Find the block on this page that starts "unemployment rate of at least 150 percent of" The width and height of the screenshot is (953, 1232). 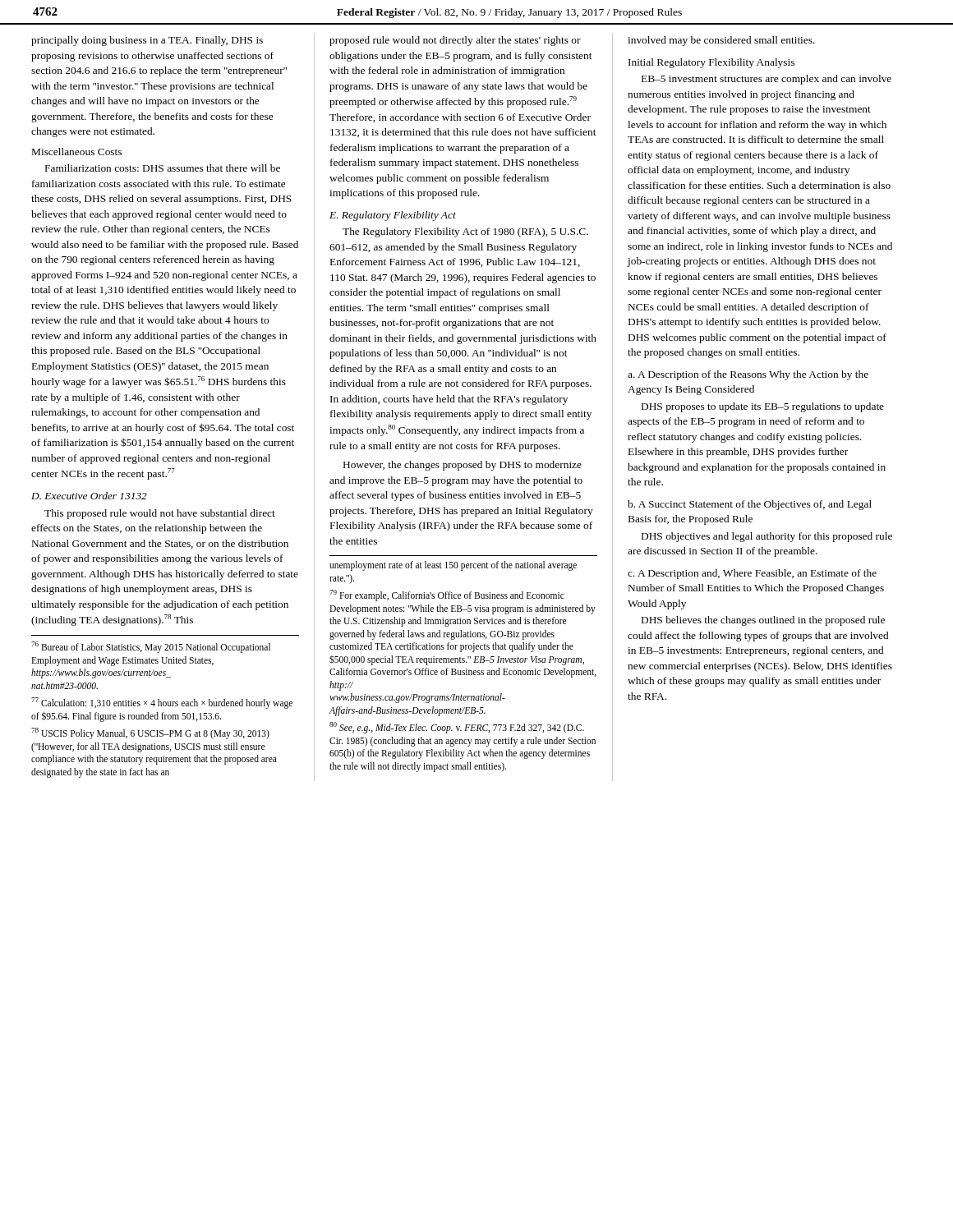point(463,572)
